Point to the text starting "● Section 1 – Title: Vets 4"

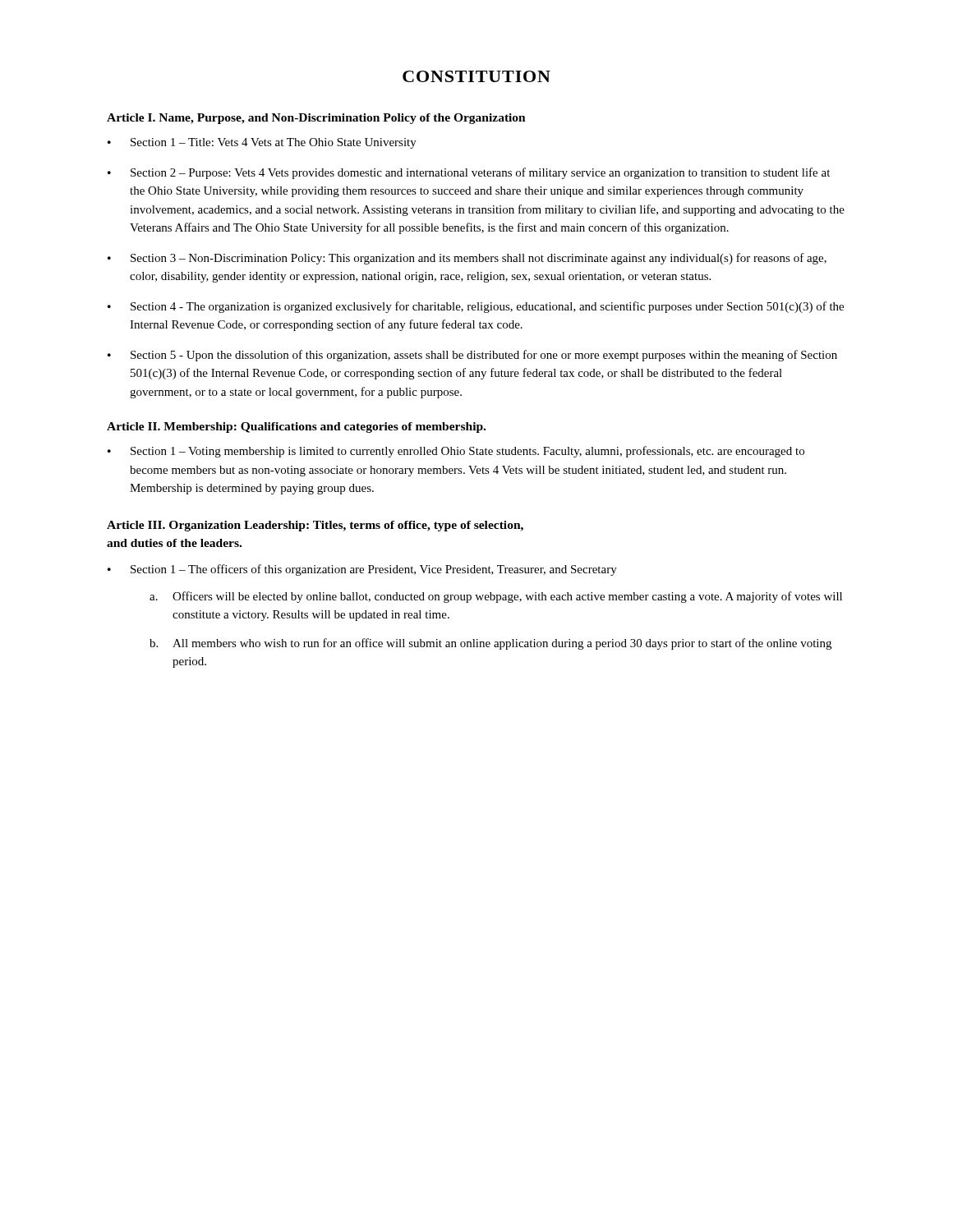point(262,143)
